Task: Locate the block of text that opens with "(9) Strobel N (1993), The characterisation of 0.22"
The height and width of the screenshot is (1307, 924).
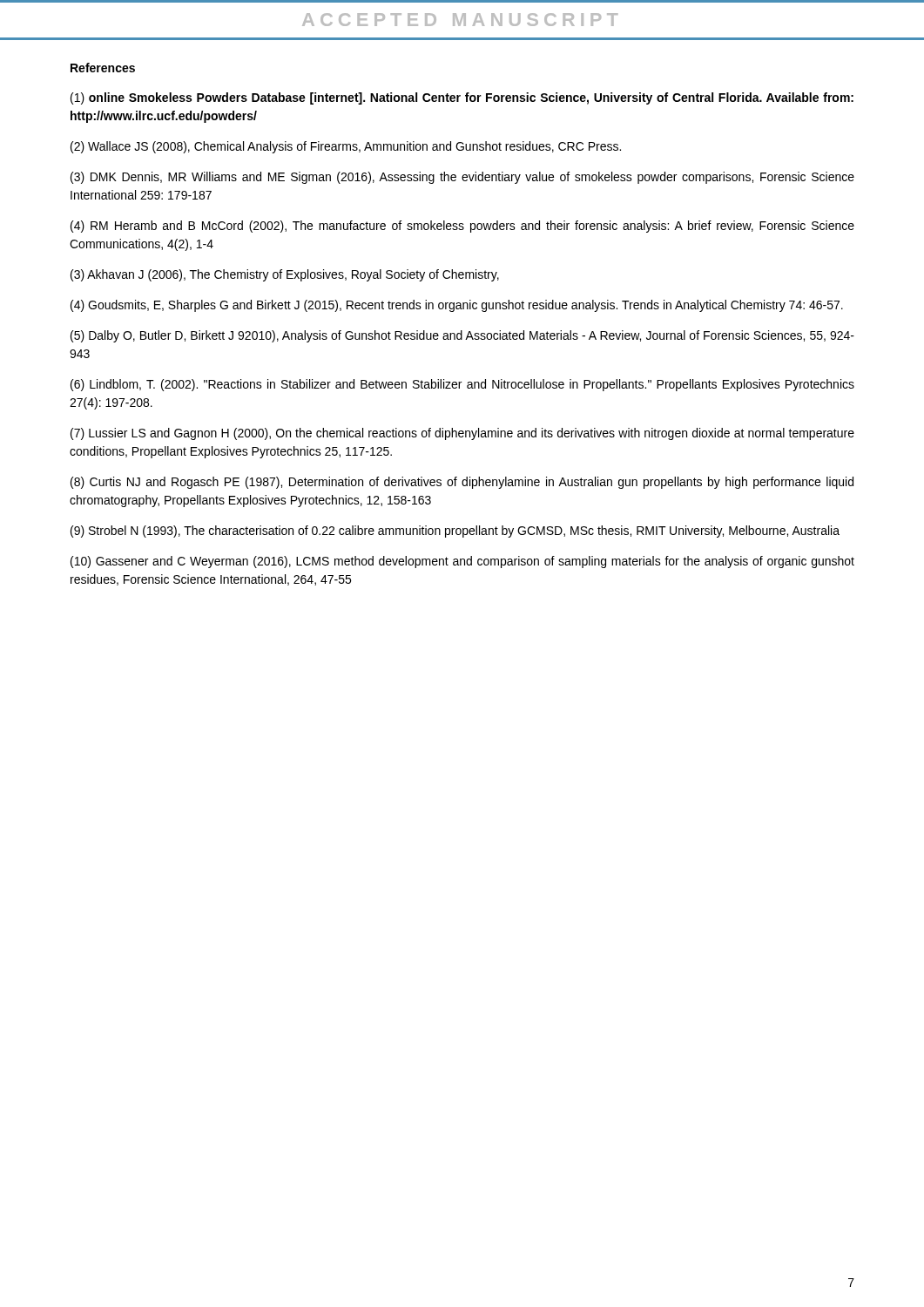Action: coord(455,531)
